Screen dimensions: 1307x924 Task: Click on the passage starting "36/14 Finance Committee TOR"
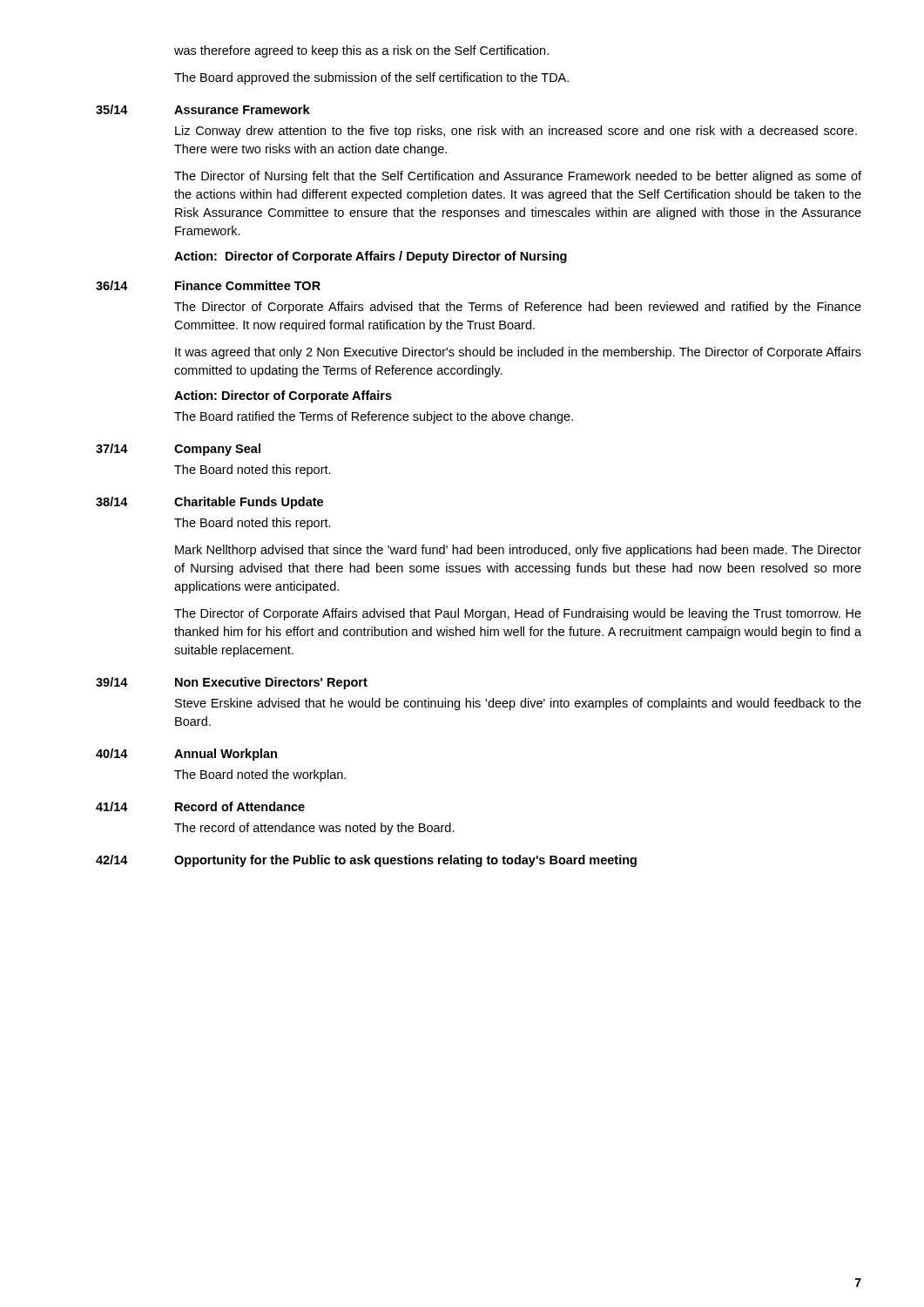(208, 286)
